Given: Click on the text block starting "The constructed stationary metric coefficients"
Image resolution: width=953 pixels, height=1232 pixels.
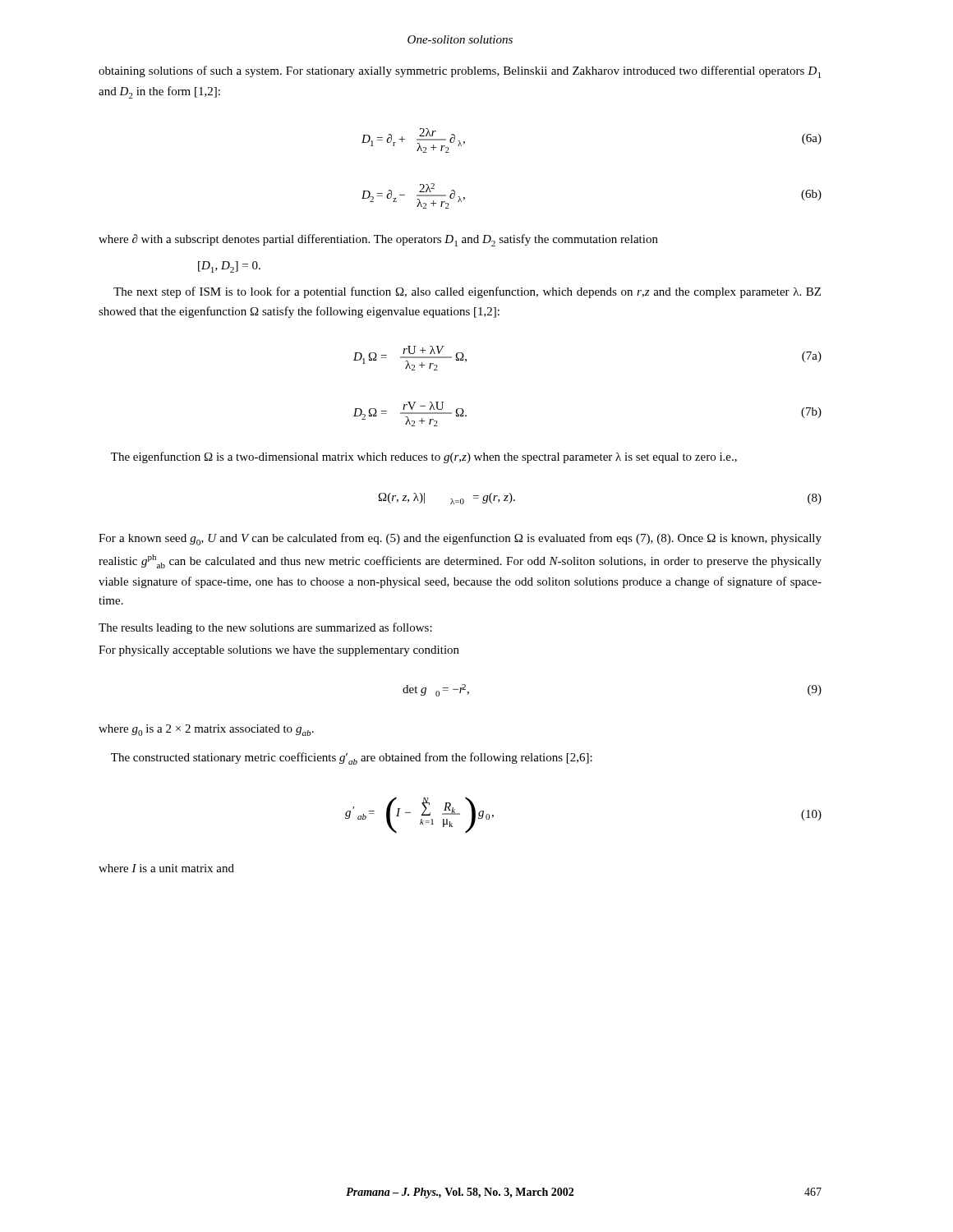Looking at the screenshot, I should coord(346,758).
